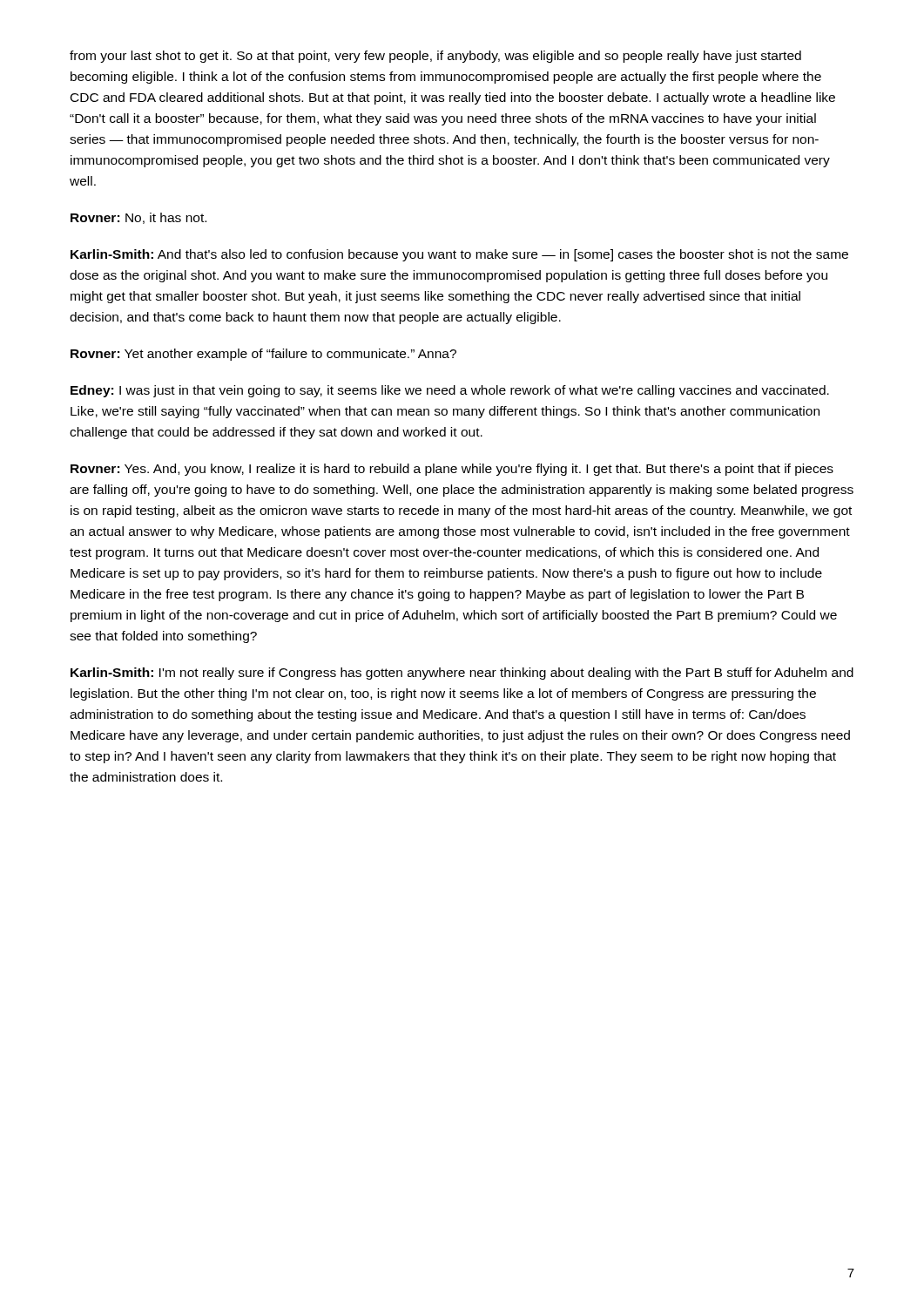Find the text block with the text "Rovner: No, it"
Viewport: 924px width, 1307px height.
coord(139,217)
